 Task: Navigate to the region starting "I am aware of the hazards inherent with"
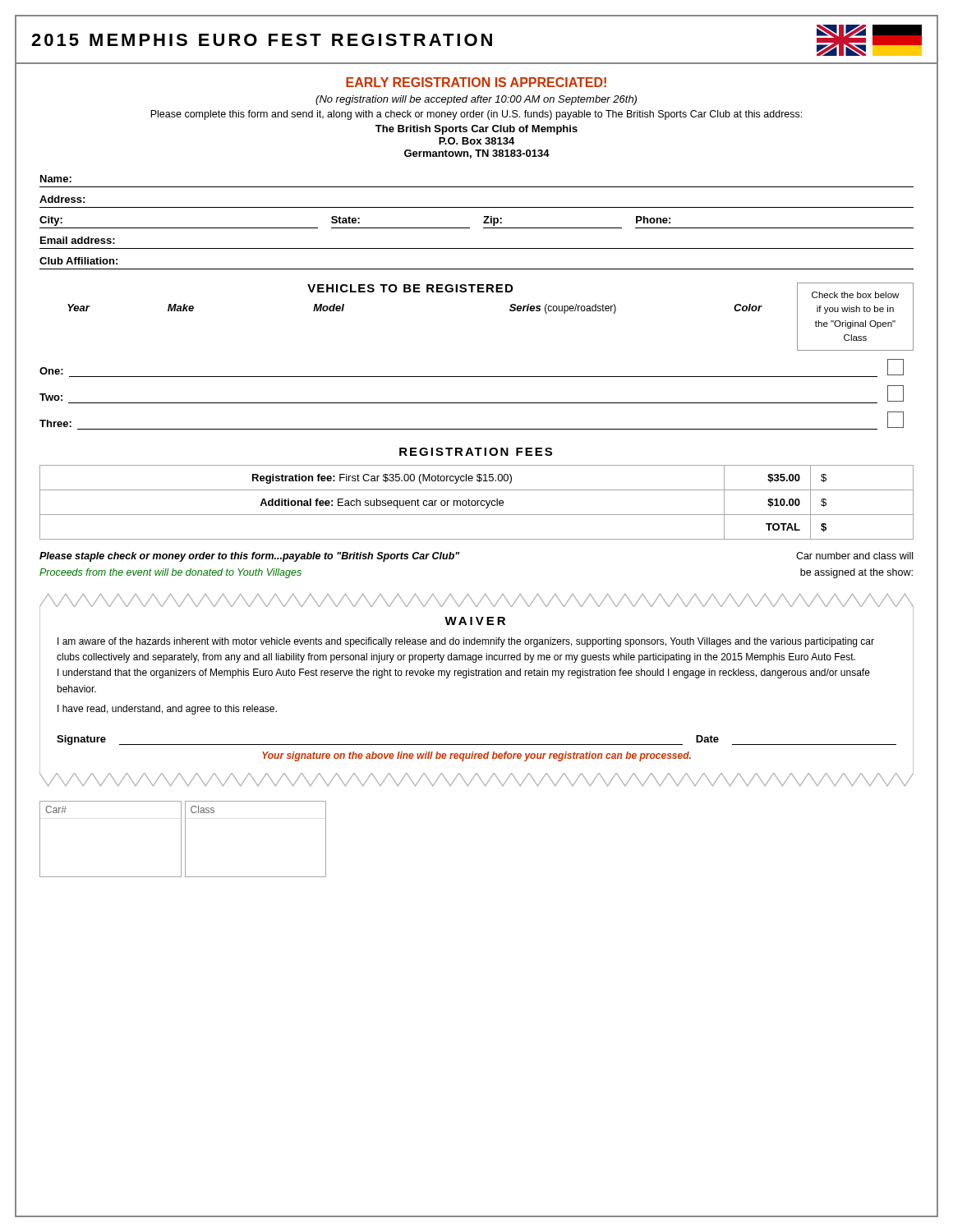(465, 665)
